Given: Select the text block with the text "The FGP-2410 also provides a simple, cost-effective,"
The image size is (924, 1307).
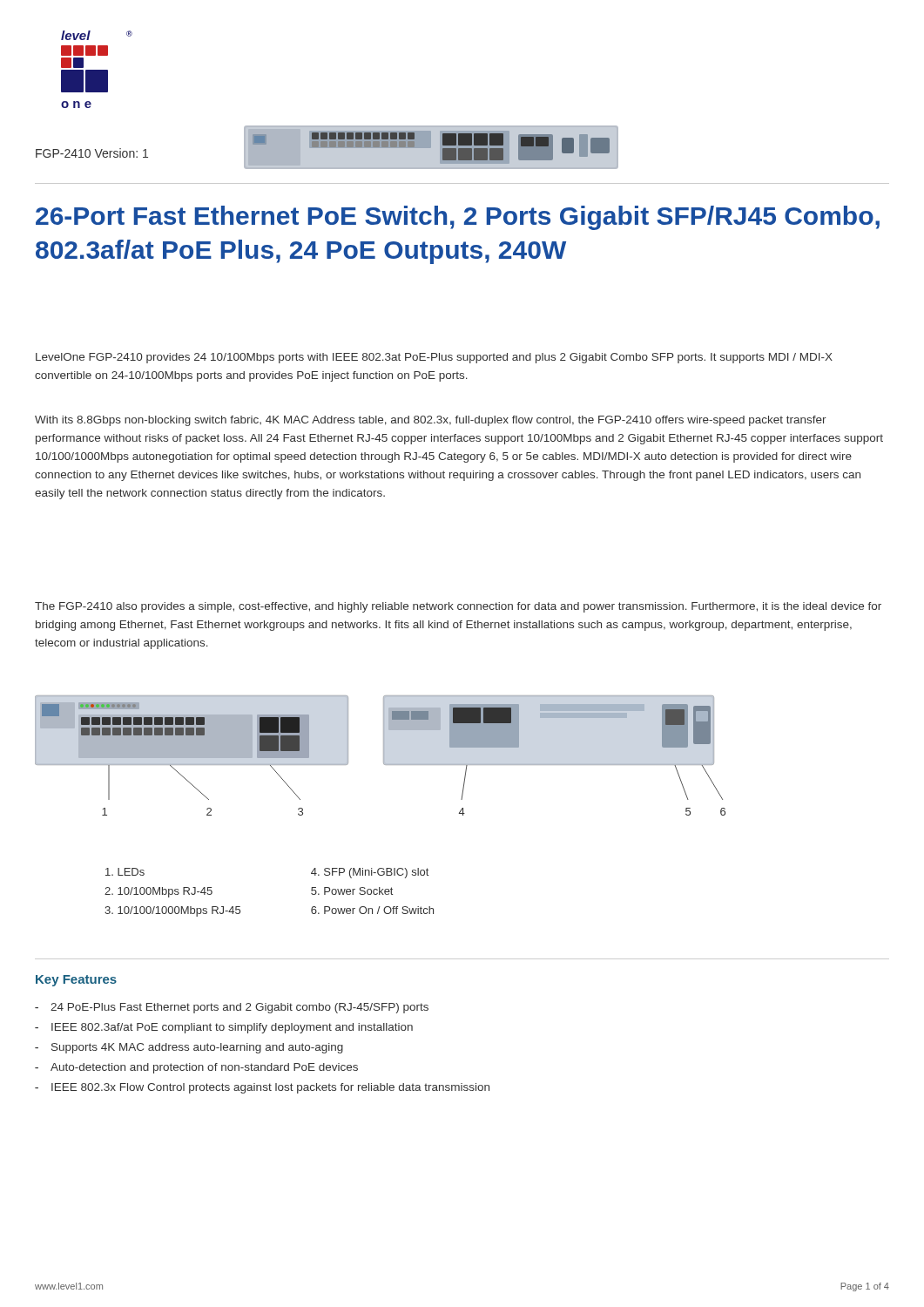Looking at the screenshot, I should pos(458,624).
